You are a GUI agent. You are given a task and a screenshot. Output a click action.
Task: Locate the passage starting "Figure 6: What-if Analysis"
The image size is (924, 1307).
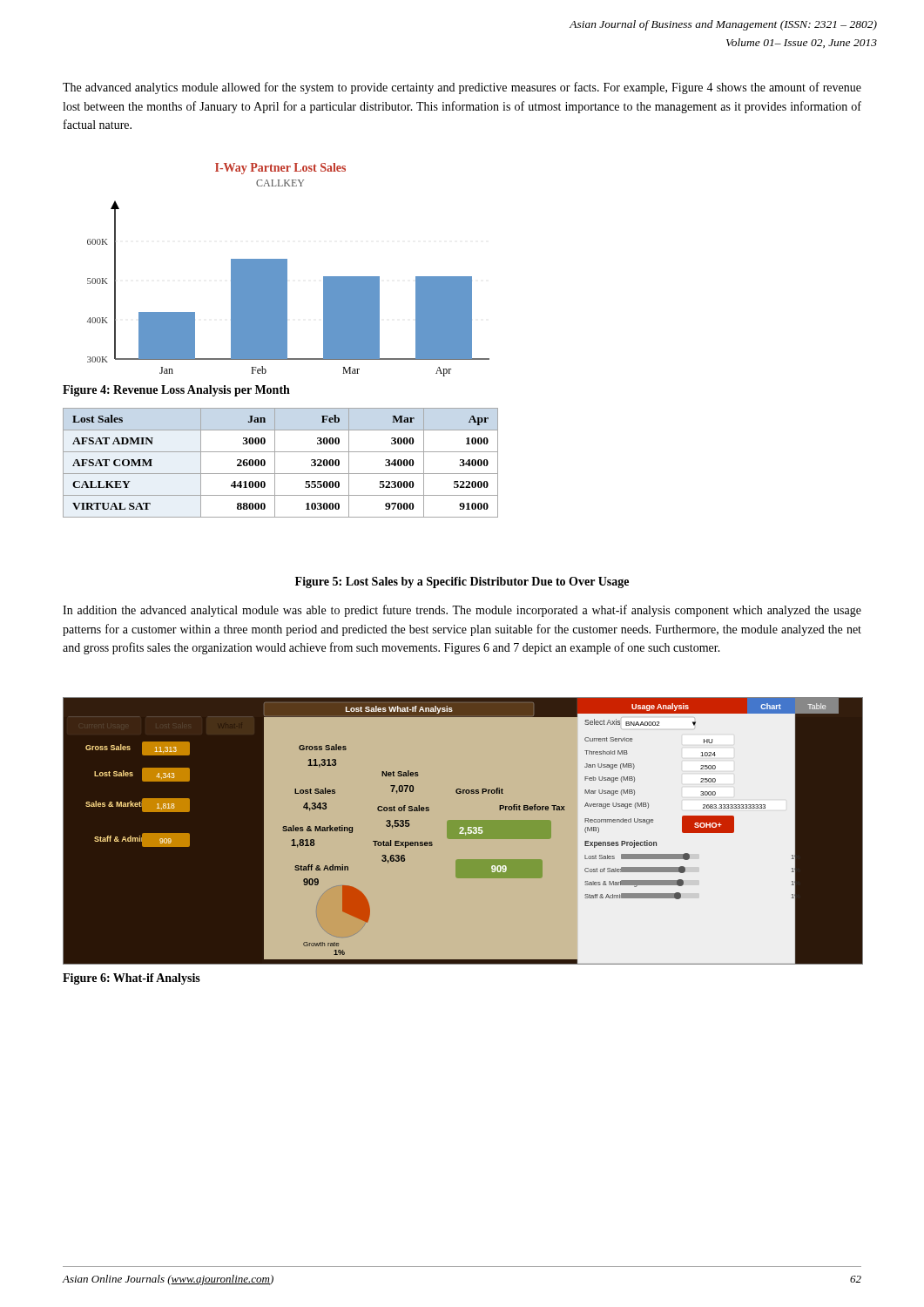pyautogui.click(x=131, y=978)
